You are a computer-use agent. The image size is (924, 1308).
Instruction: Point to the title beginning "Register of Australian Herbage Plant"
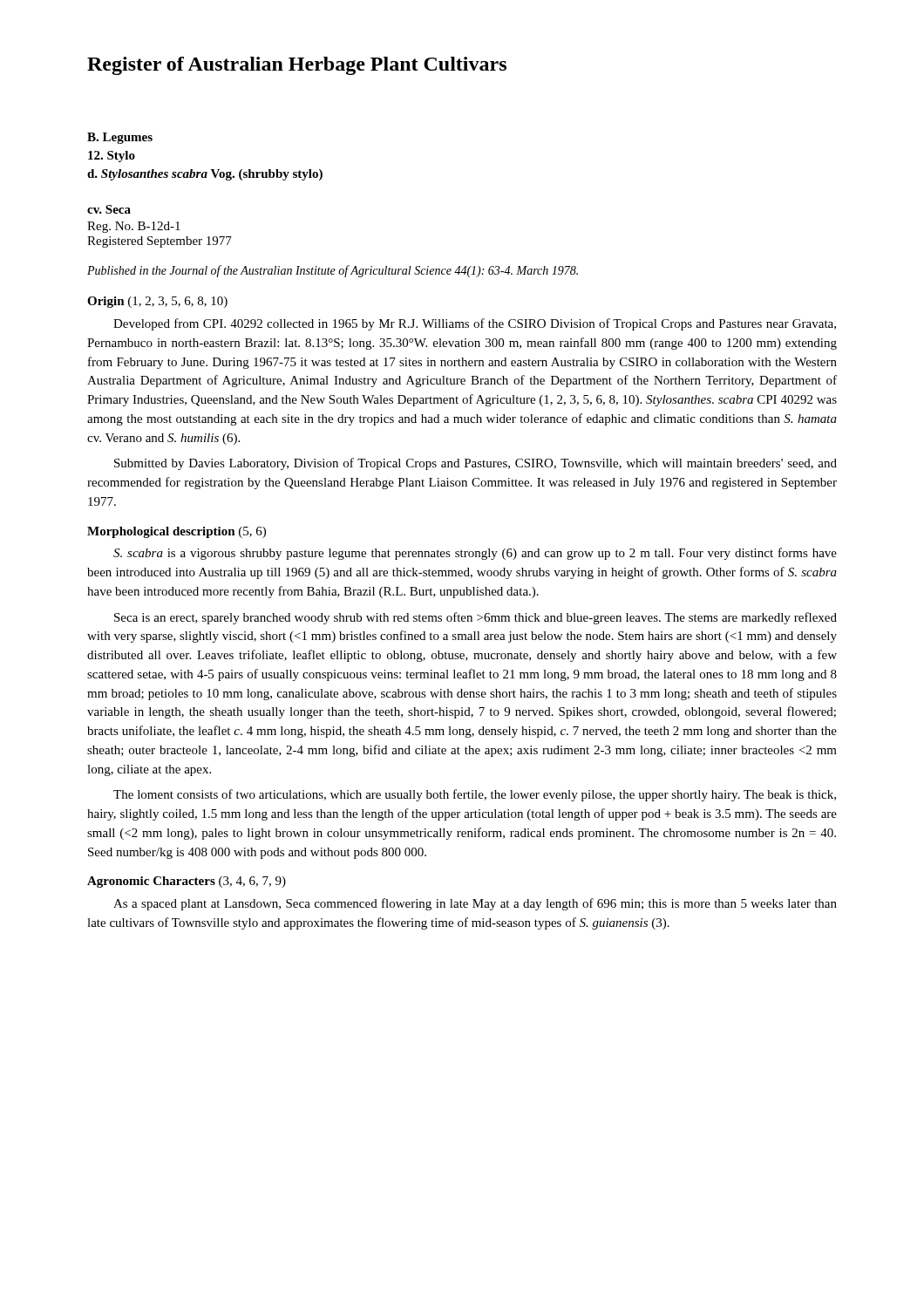[462, 64]
